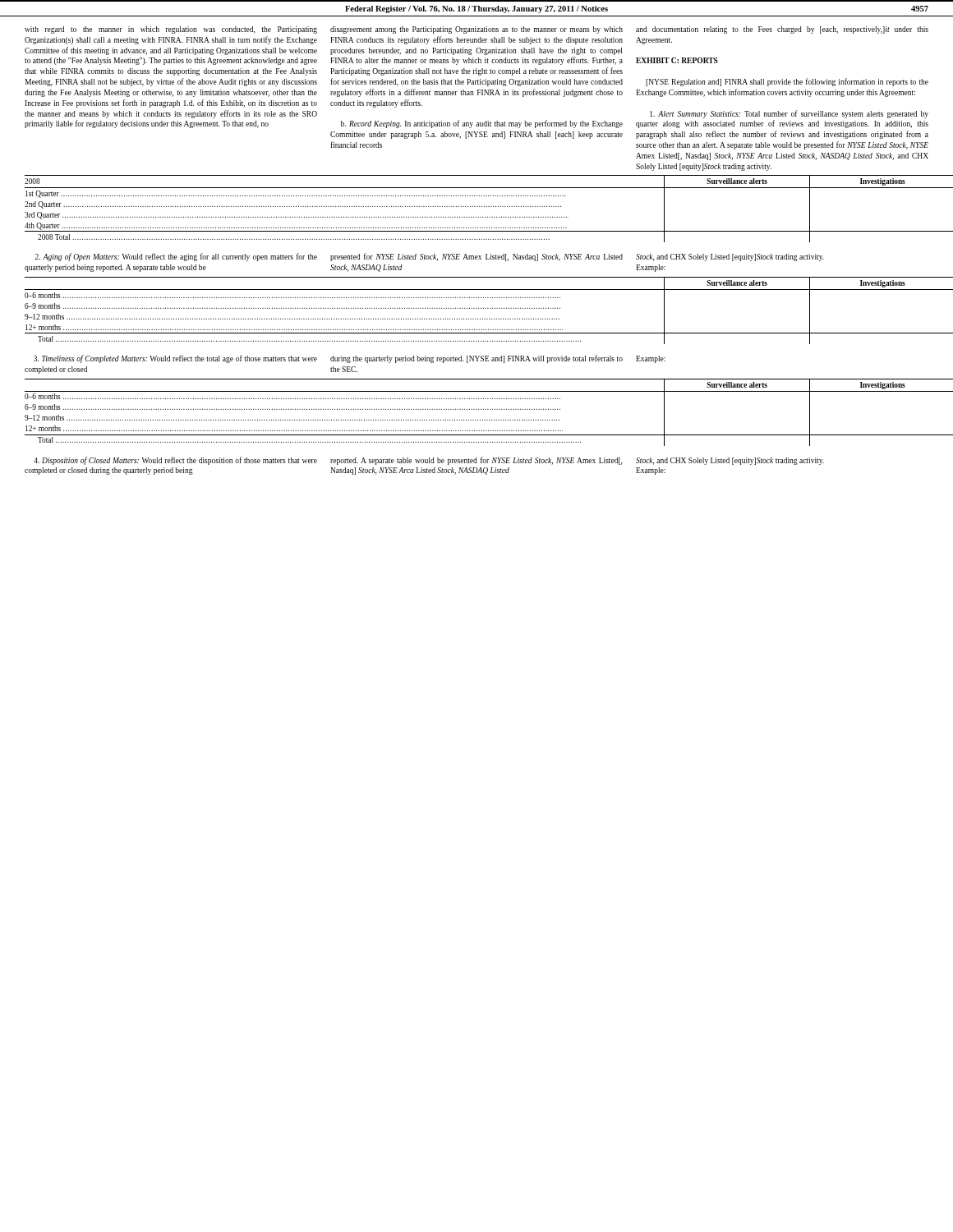Point to the passage starting "Disposition of Closed Matters: Would reflect"

(x=171, y=466)
